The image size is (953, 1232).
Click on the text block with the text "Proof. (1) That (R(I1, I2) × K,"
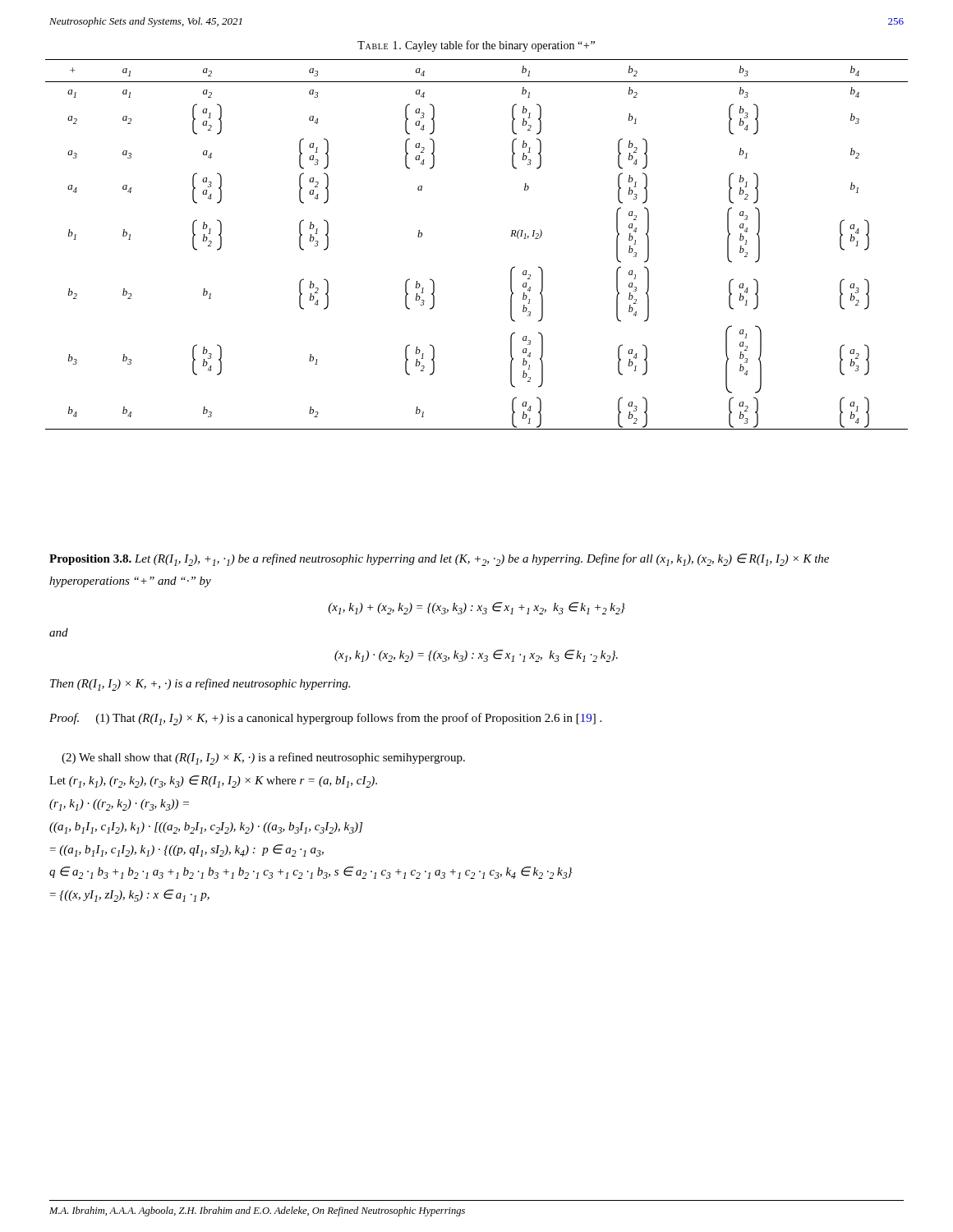(326, 719)
